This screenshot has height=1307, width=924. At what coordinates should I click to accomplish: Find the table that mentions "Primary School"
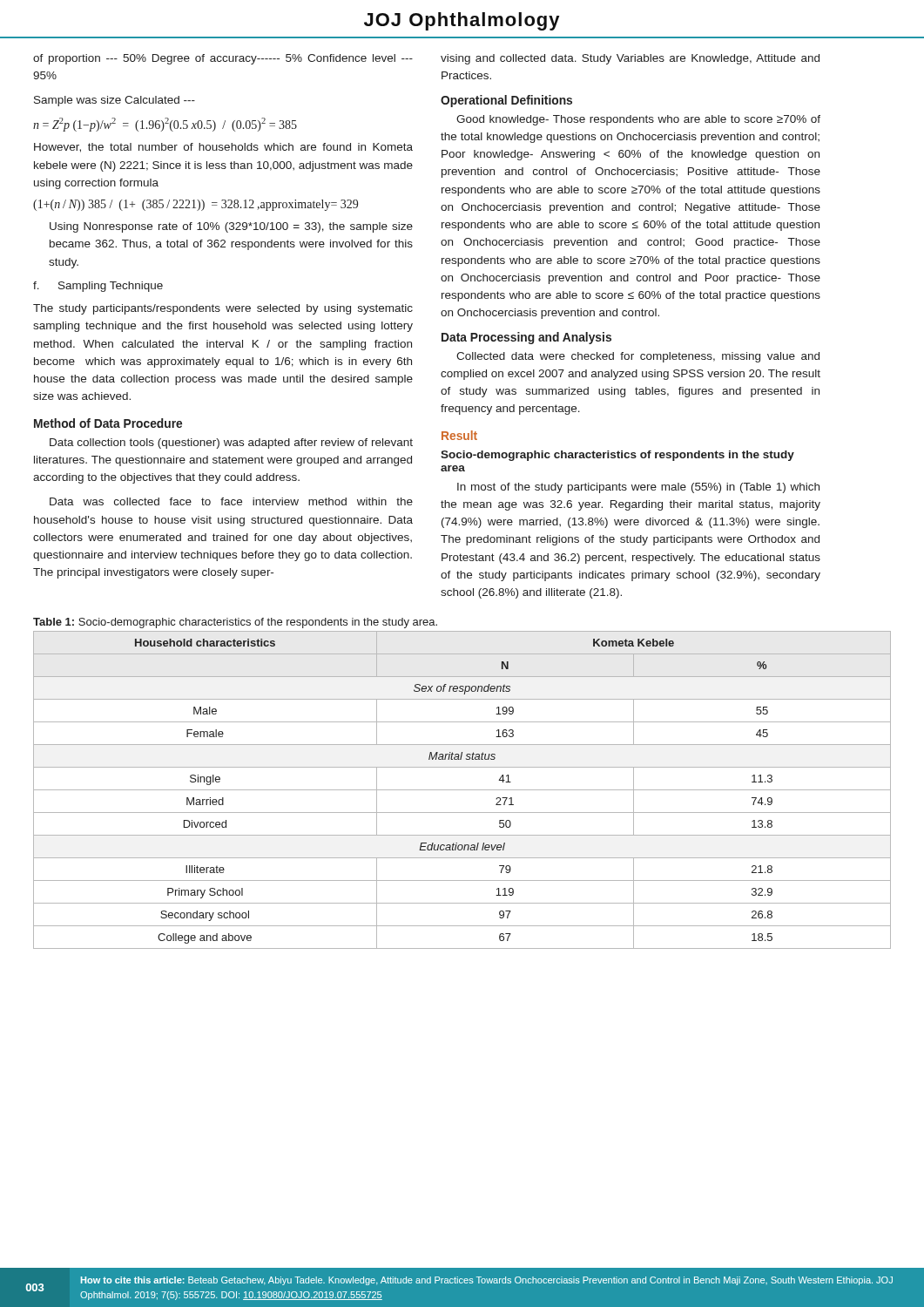pyautogui.click(x=462, y=790)
